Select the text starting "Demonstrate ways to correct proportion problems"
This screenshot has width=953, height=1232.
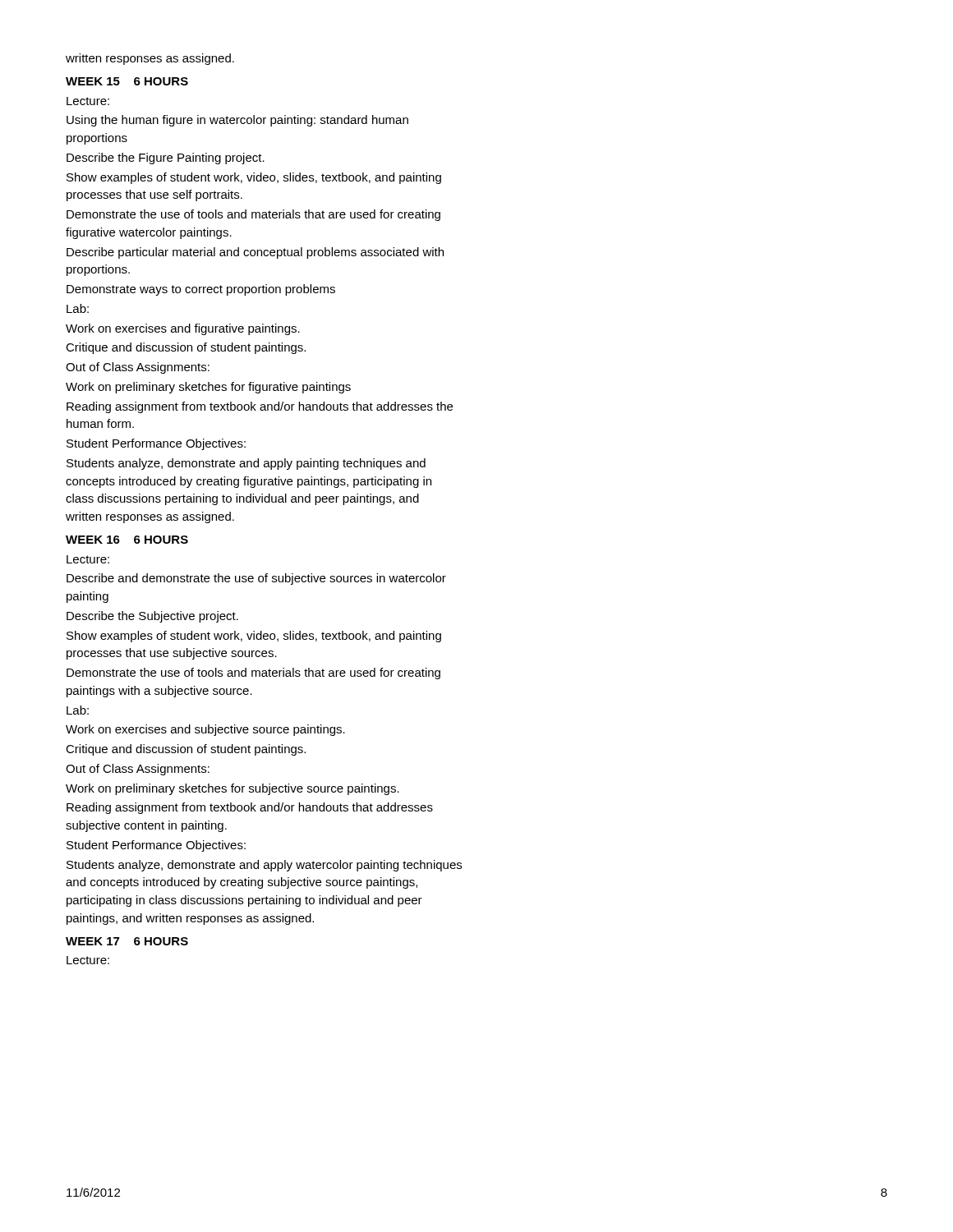coord(201,290)
